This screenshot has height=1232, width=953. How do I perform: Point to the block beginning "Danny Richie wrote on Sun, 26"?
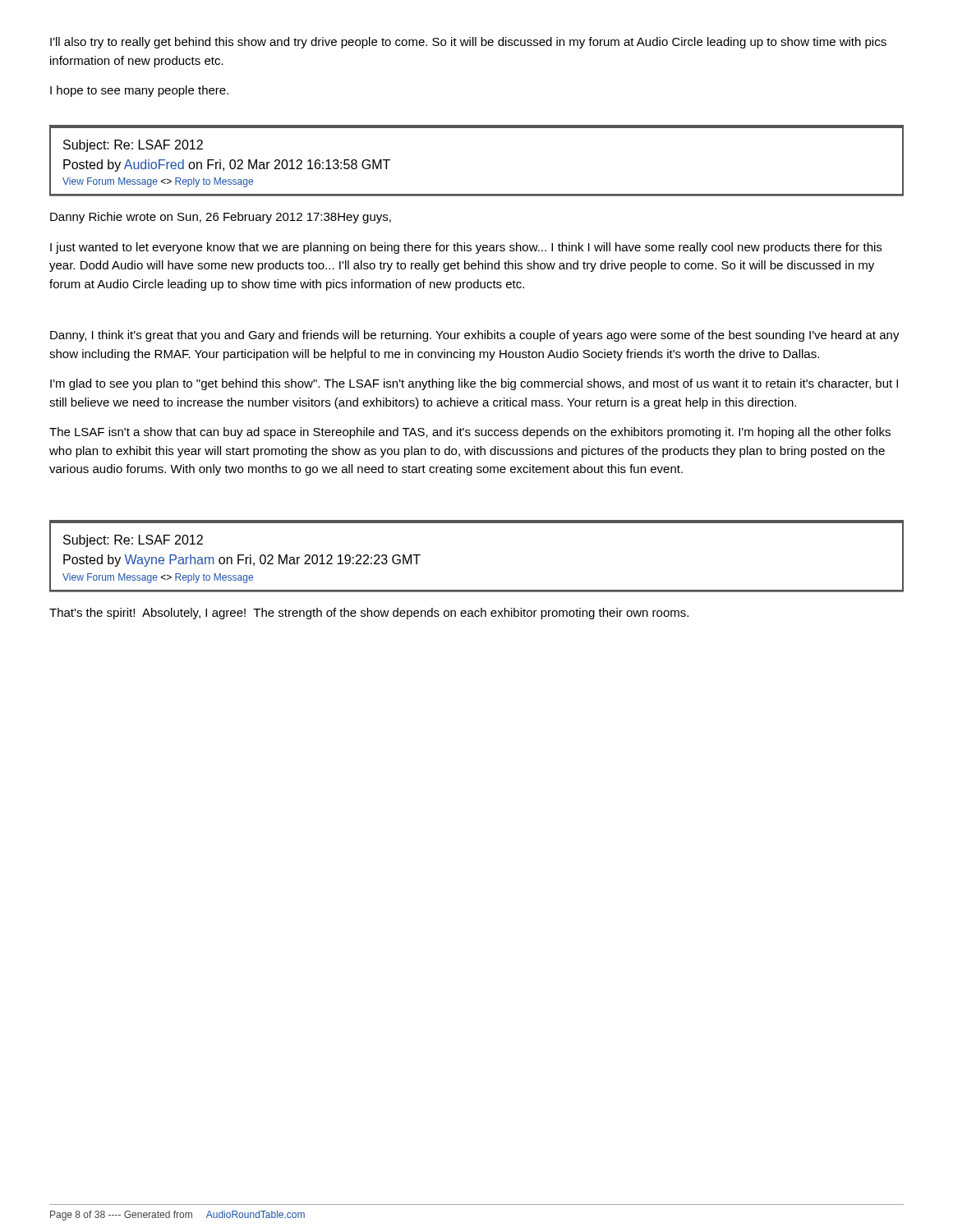[x=221, y=217]
